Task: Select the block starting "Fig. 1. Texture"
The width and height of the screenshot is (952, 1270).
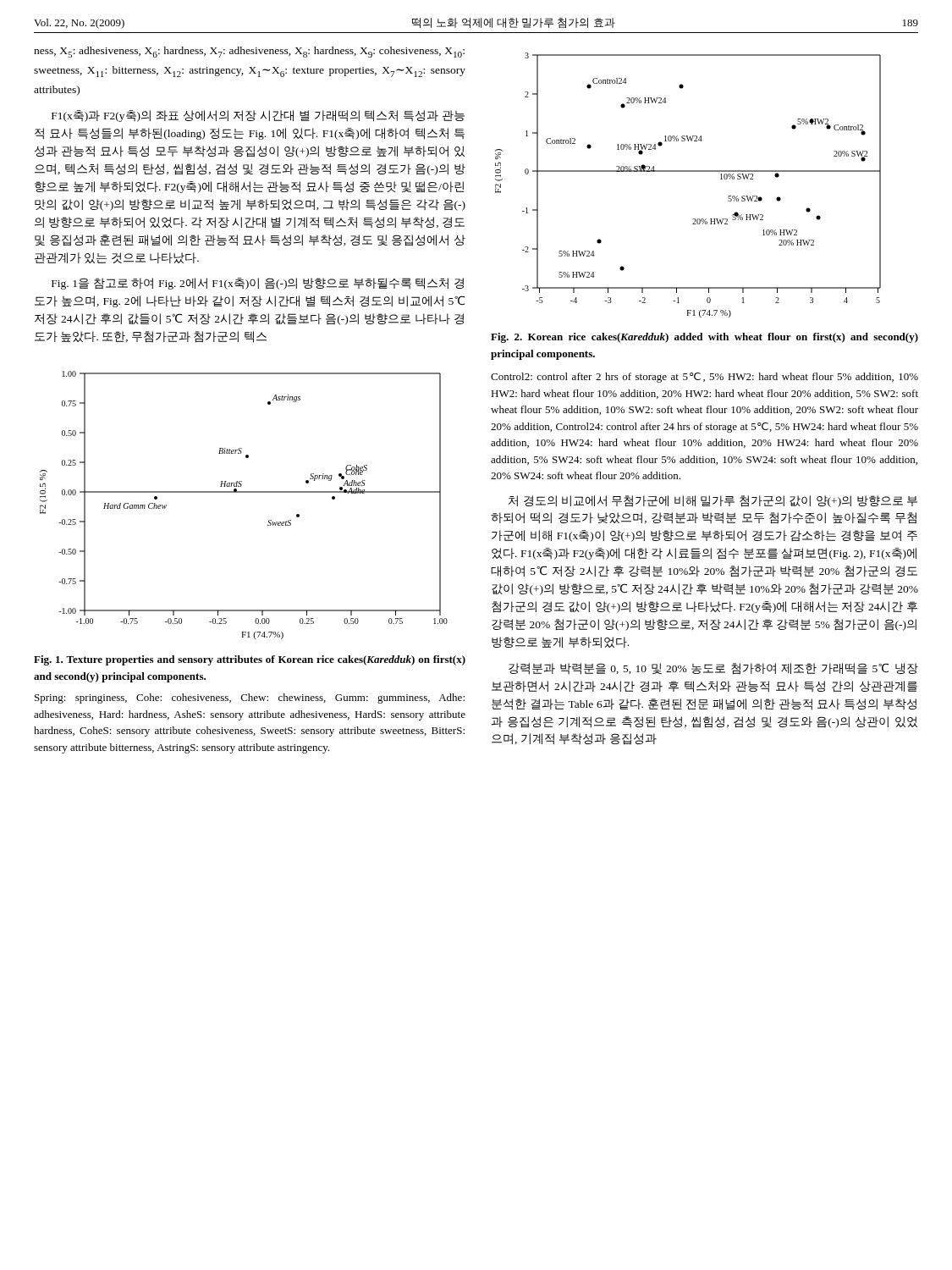Action: [250, 668]
